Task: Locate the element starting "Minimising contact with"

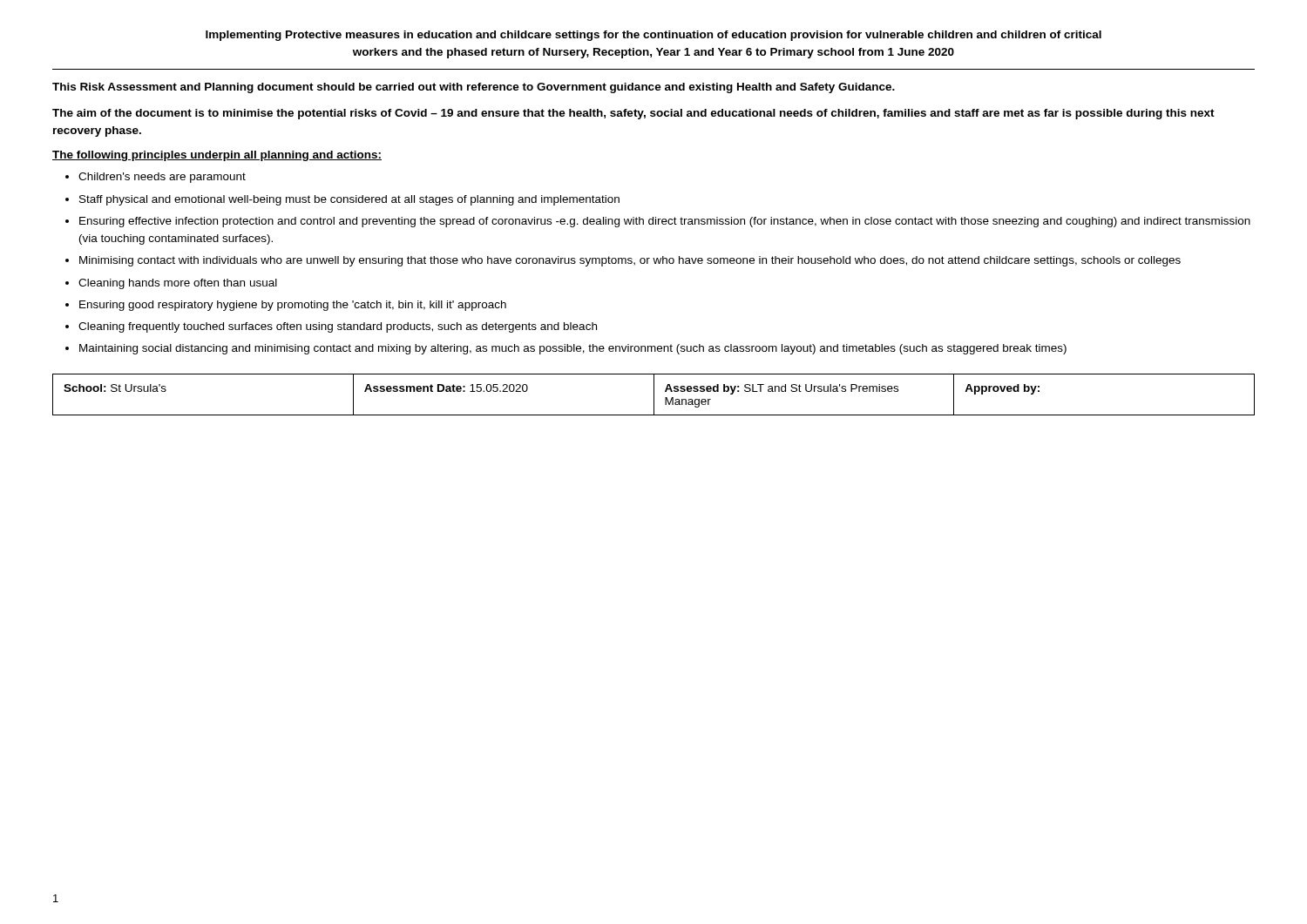Action: pyautogui.click(x=630, y=260)
